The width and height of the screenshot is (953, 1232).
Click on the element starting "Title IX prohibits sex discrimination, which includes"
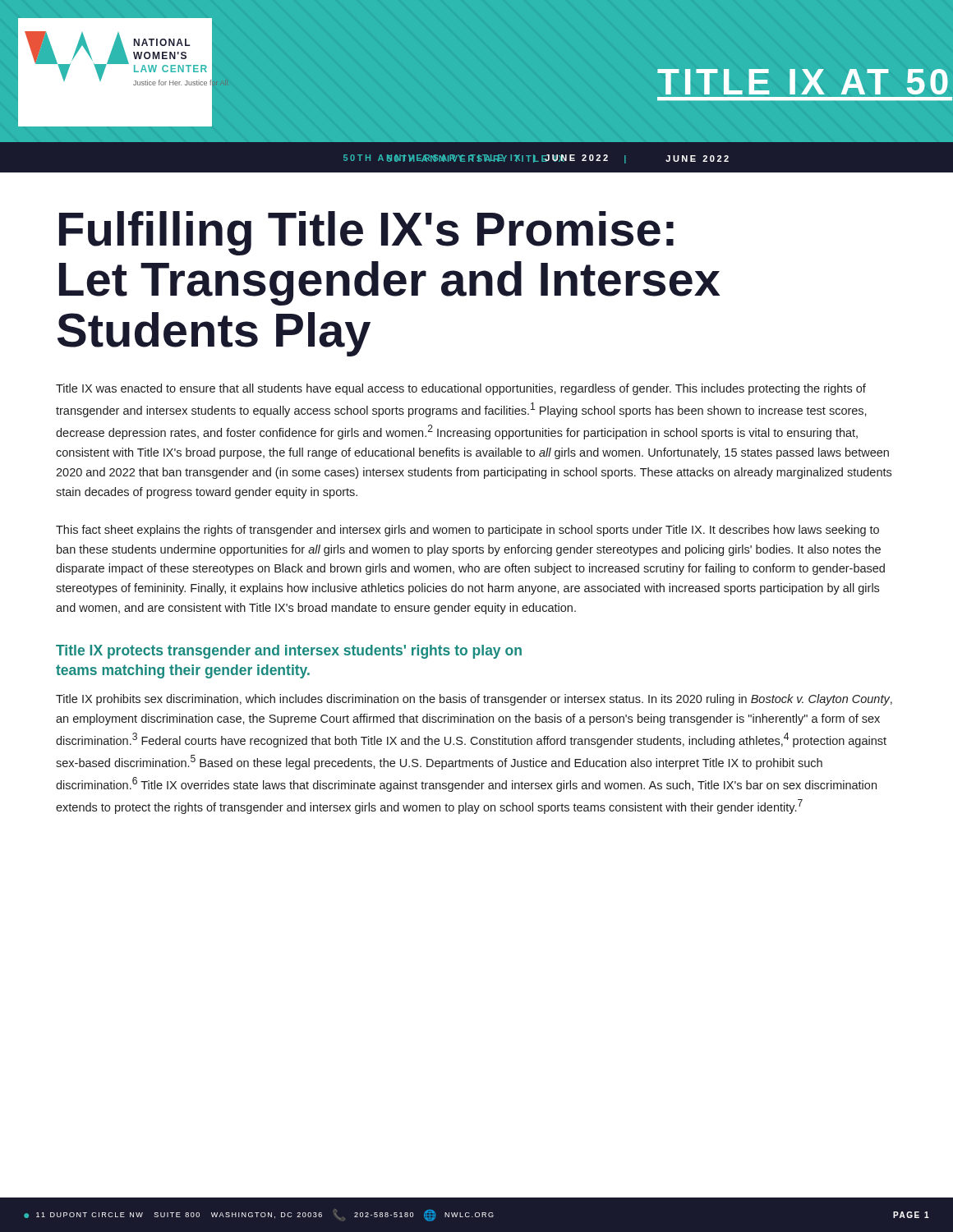click(474, 753)
